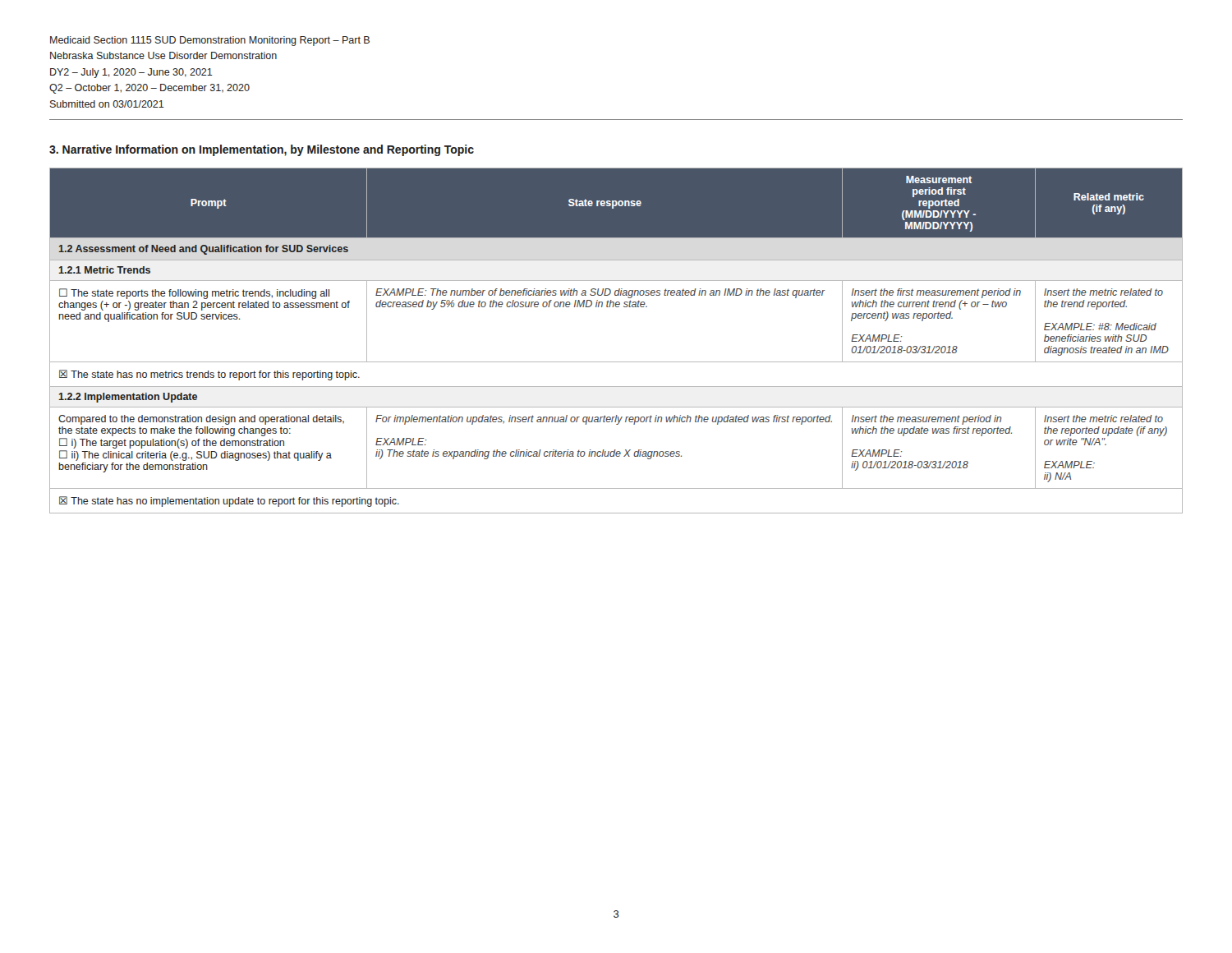
Task: Select the table that reads "For implementation updates,"
Action: coord(616,340)
